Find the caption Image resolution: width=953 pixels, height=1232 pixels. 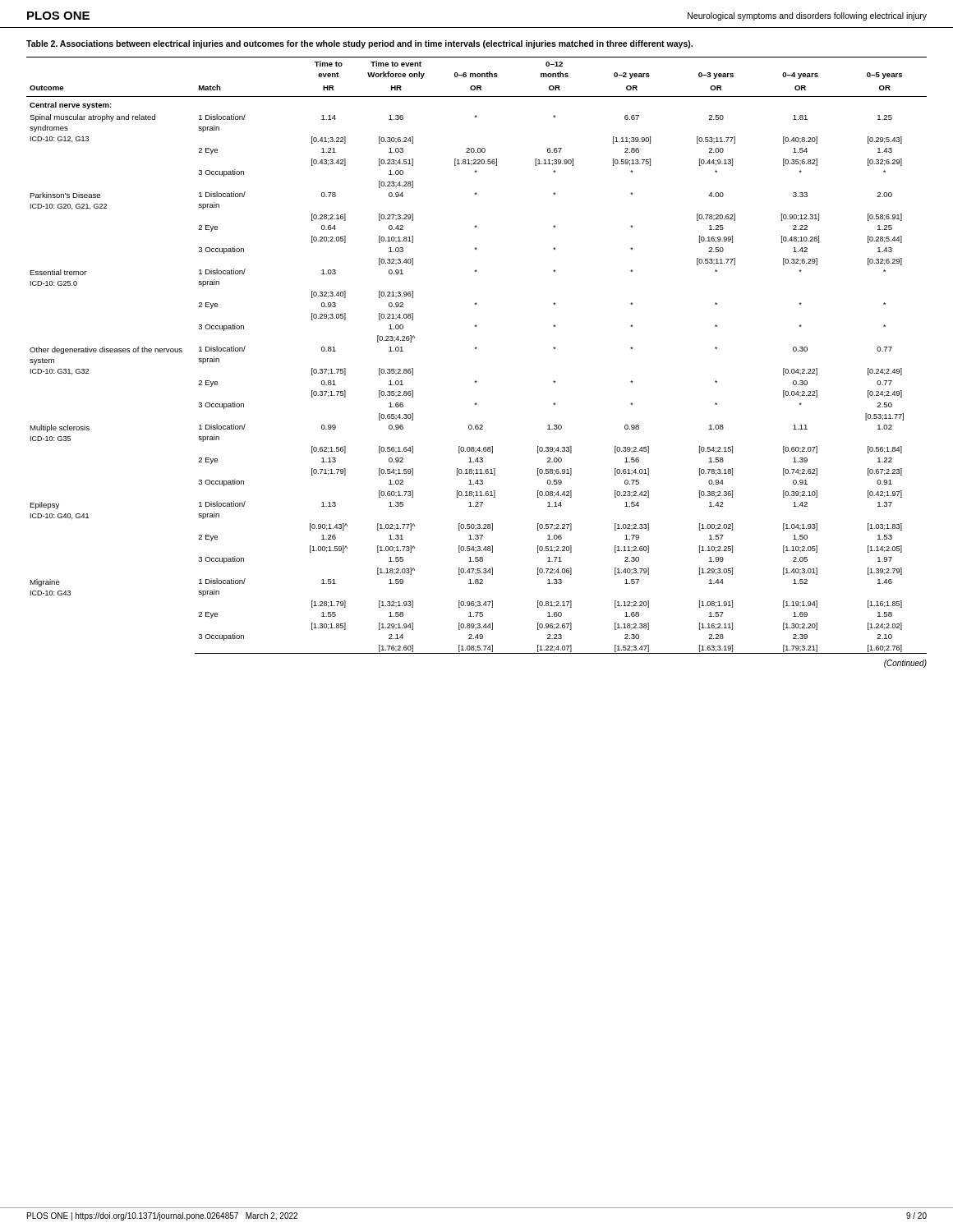360,43
